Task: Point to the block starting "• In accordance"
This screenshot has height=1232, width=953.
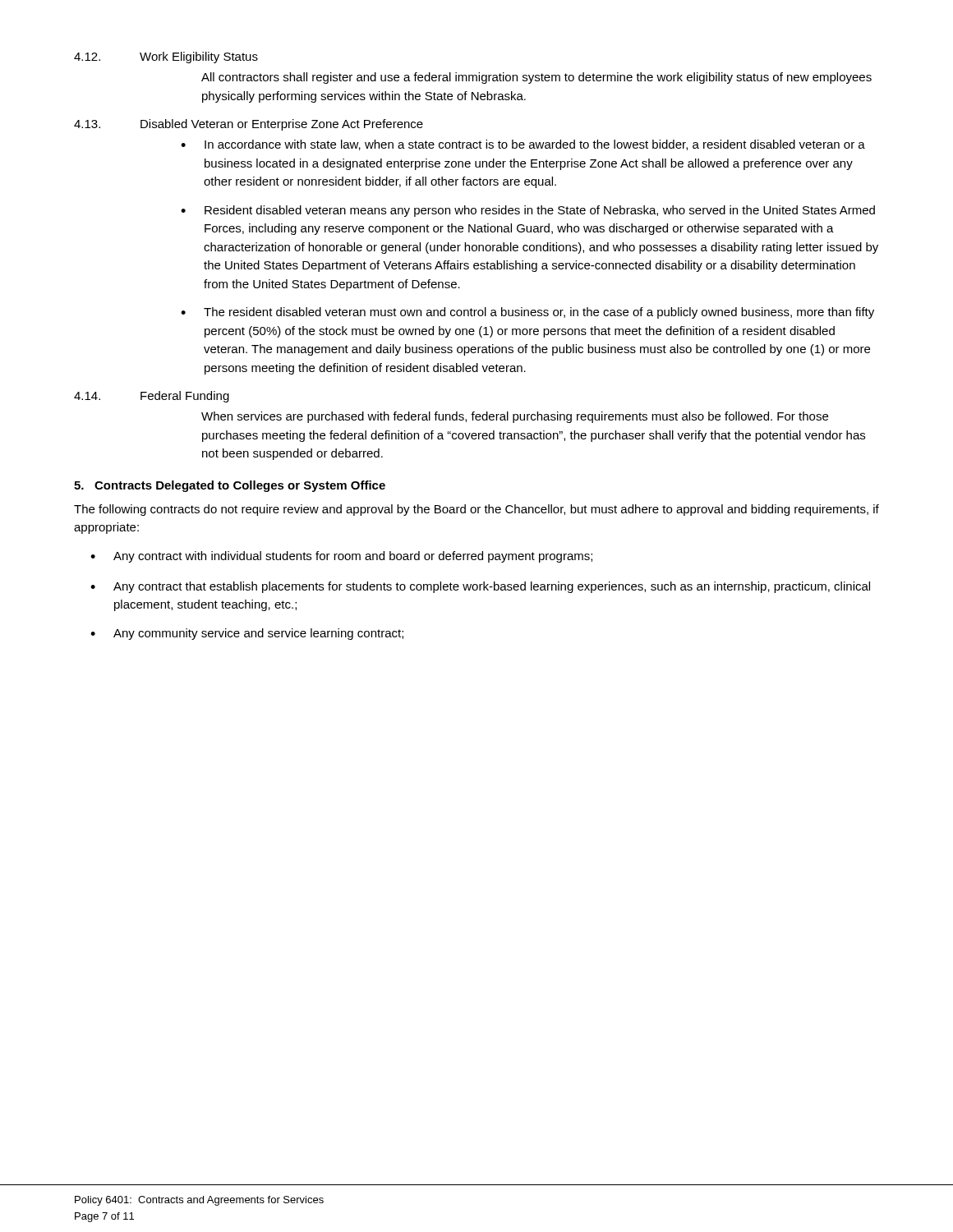Action: pyautogui.click(x=530, y=163)
